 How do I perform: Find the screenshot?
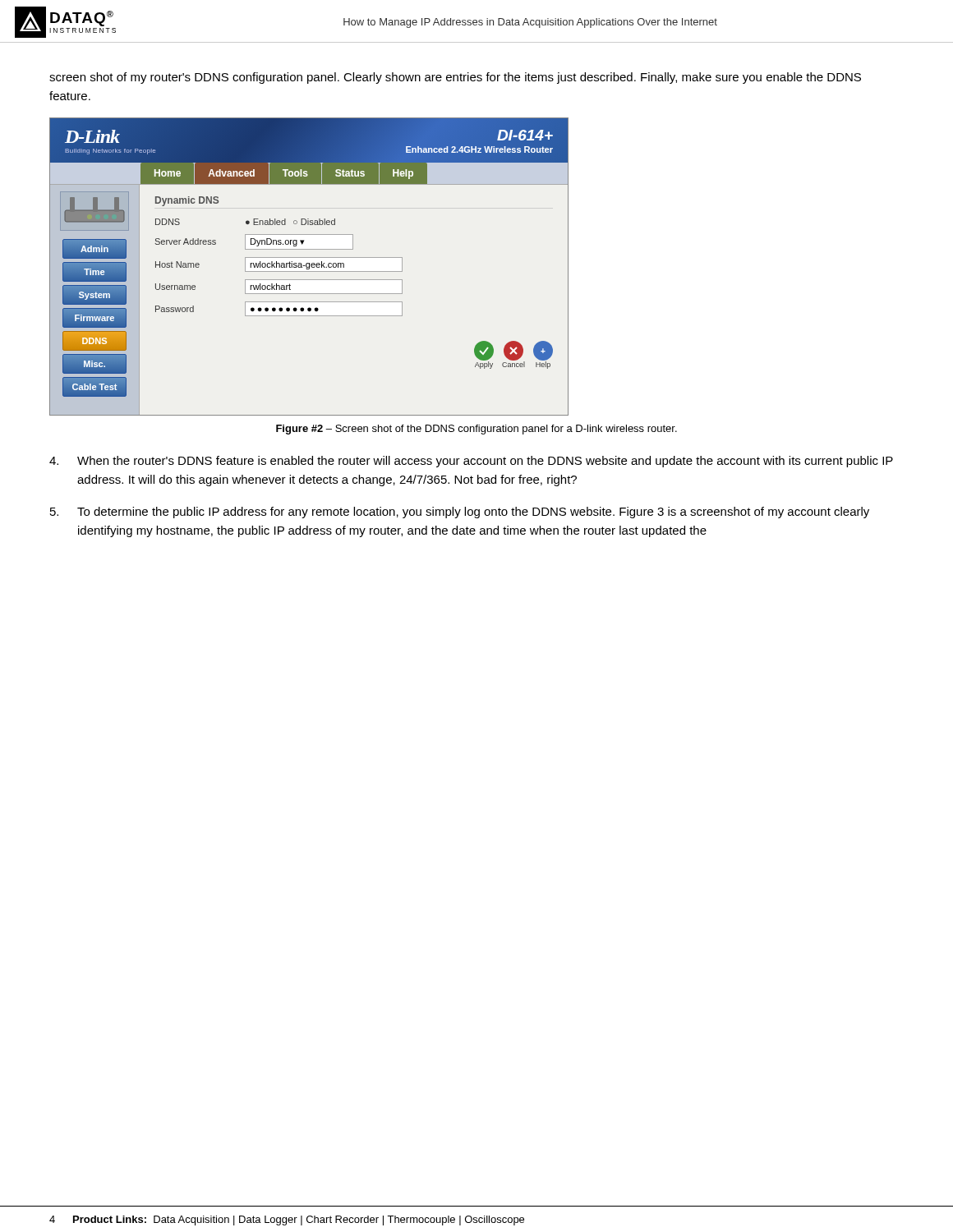point(309,266)
